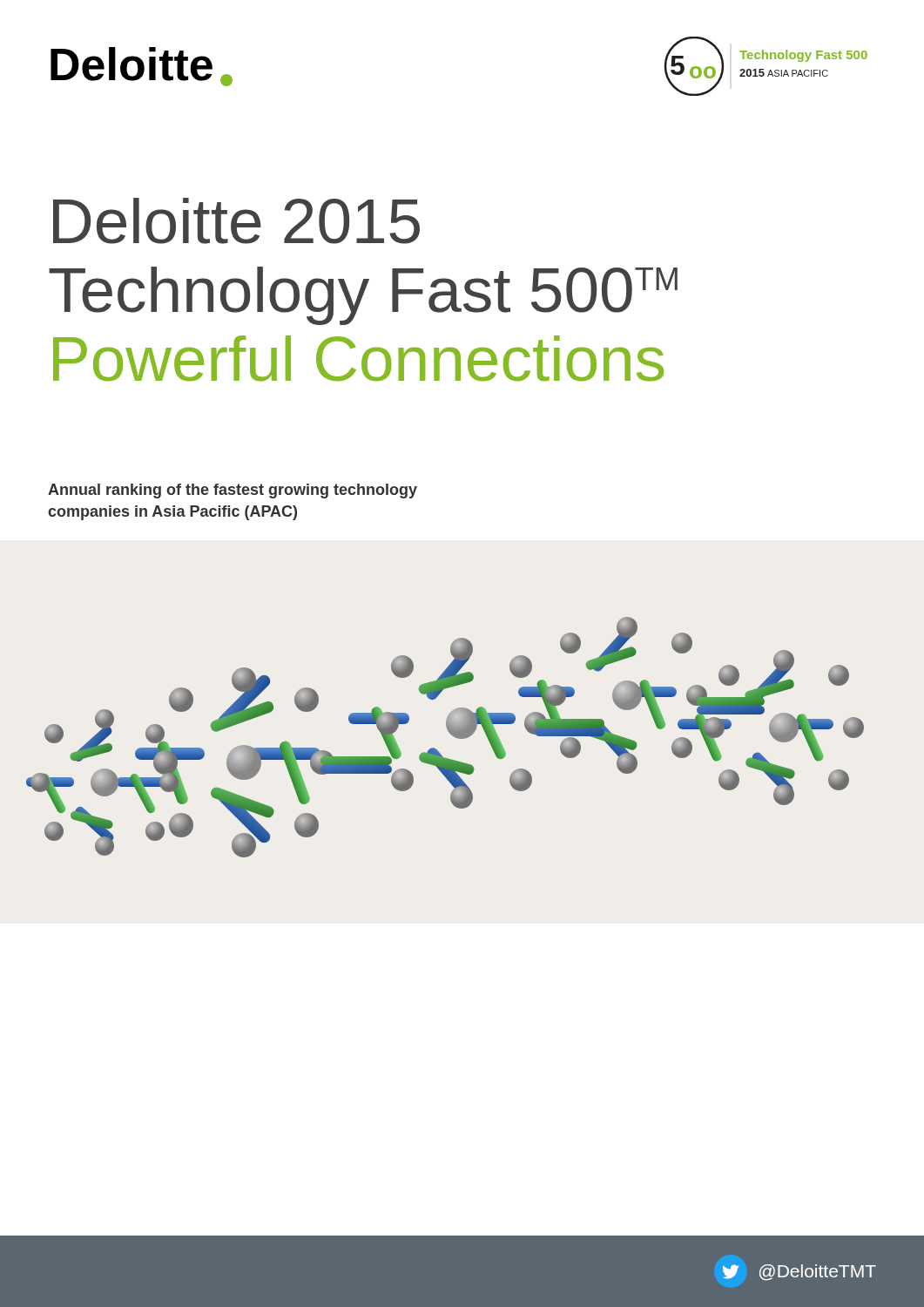The image size is (924, 1307).
Task: Click on the text block containing "Annual ranking of the"
Action: pos(233,501)
